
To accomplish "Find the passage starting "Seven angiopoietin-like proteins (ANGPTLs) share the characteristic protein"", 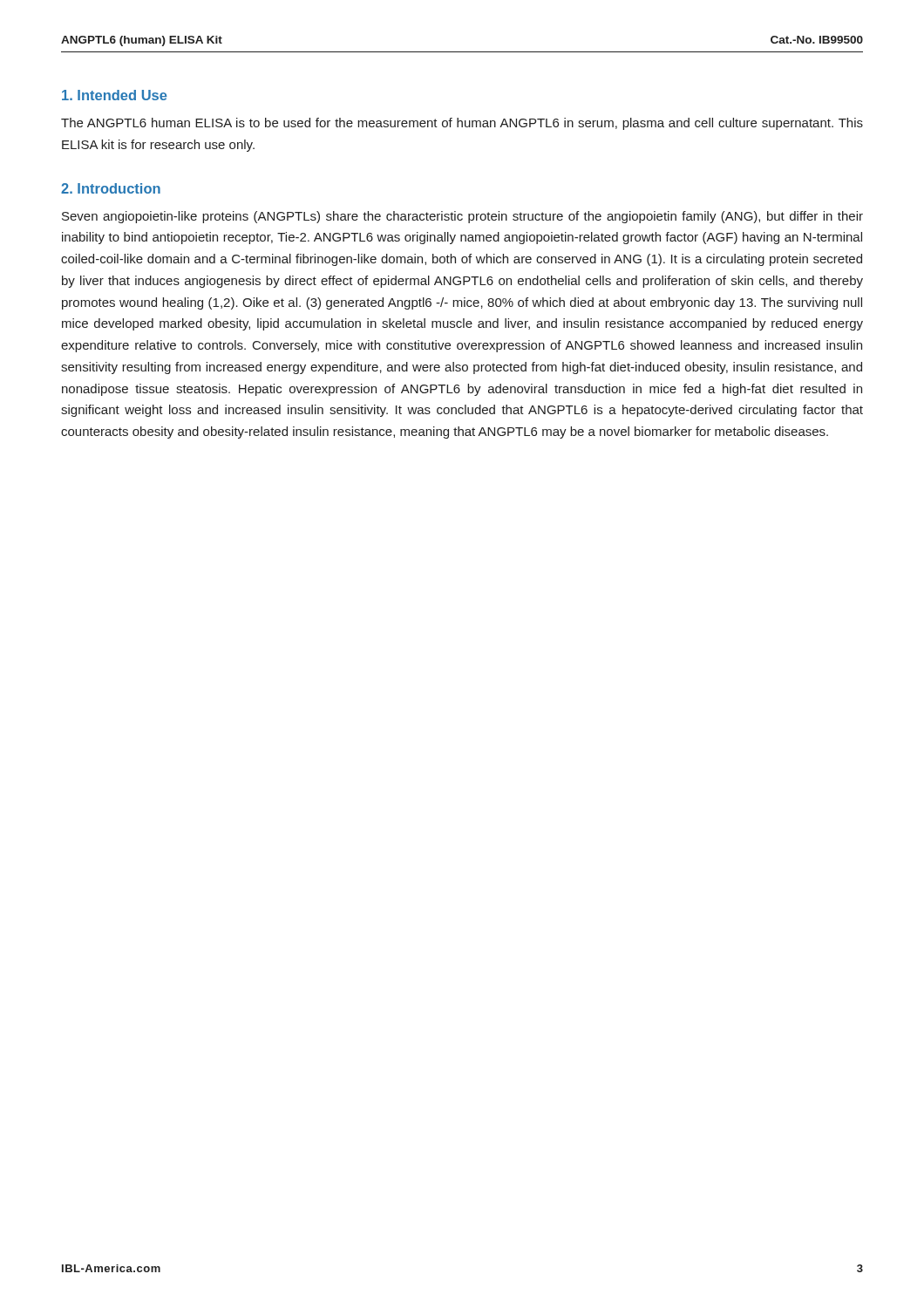I will [x=462, y=323].
